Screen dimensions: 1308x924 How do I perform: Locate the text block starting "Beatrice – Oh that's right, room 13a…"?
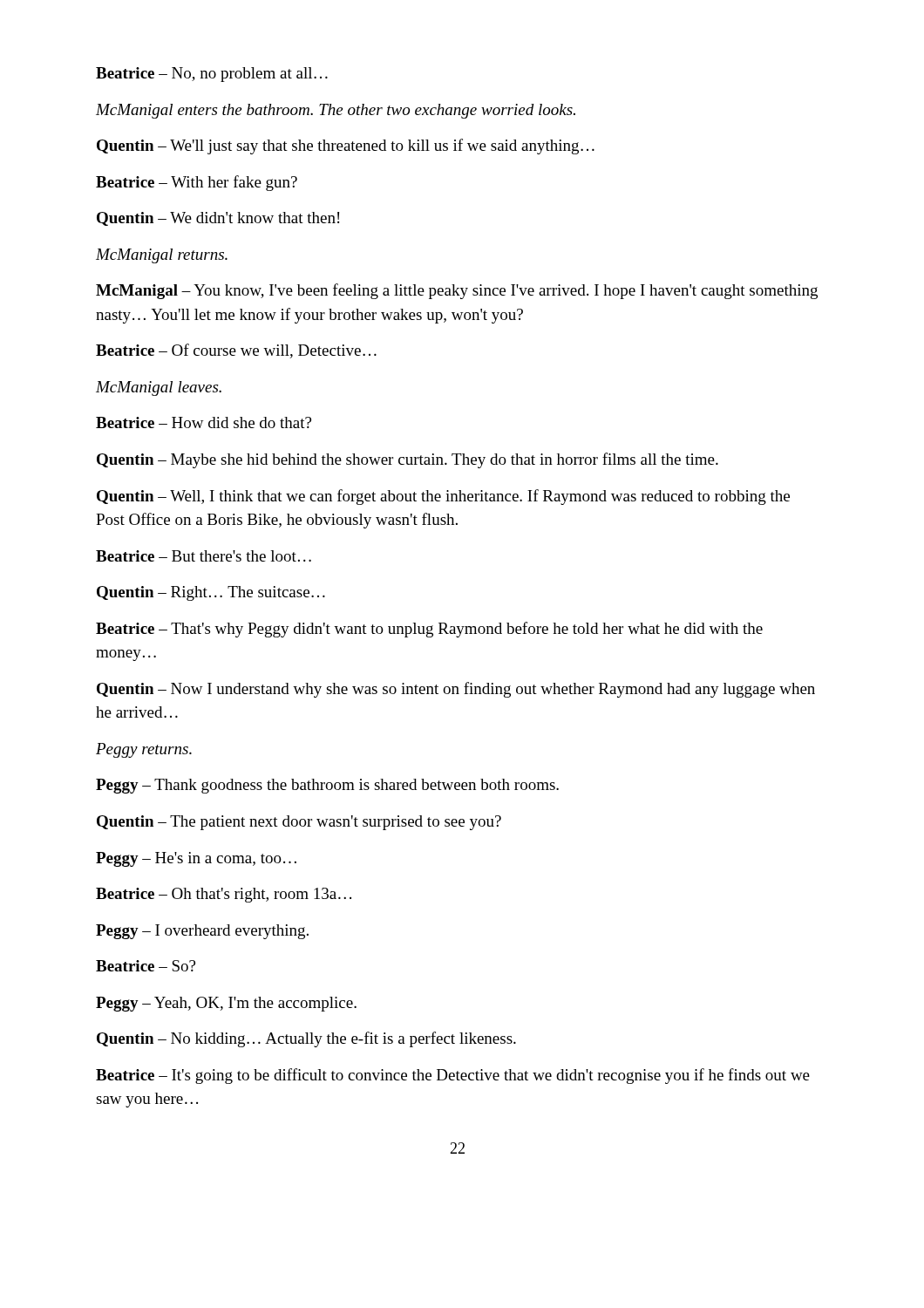(x=225, y=893)
